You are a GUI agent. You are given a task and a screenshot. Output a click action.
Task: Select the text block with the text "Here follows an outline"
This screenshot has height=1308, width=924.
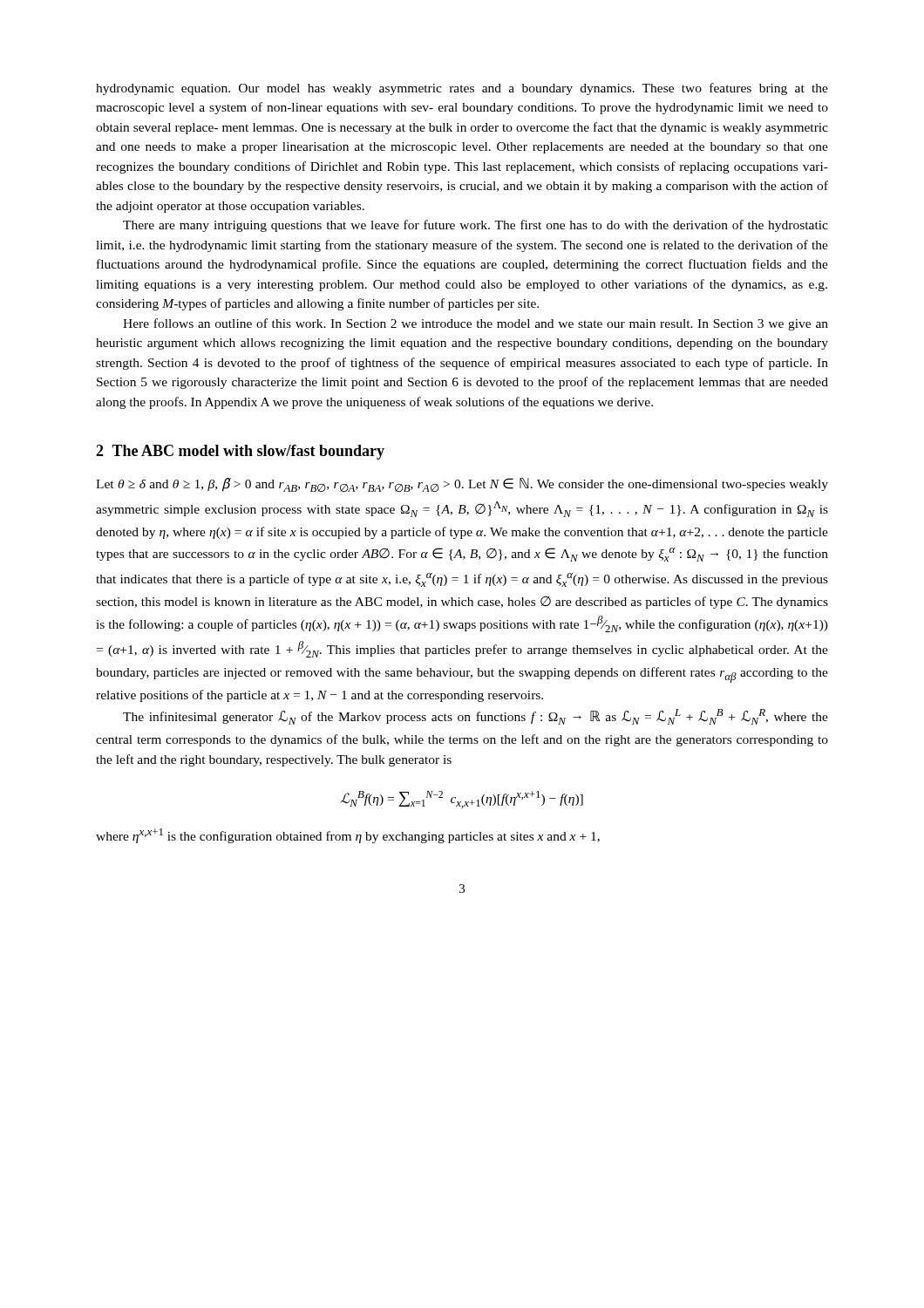(462, 363)
